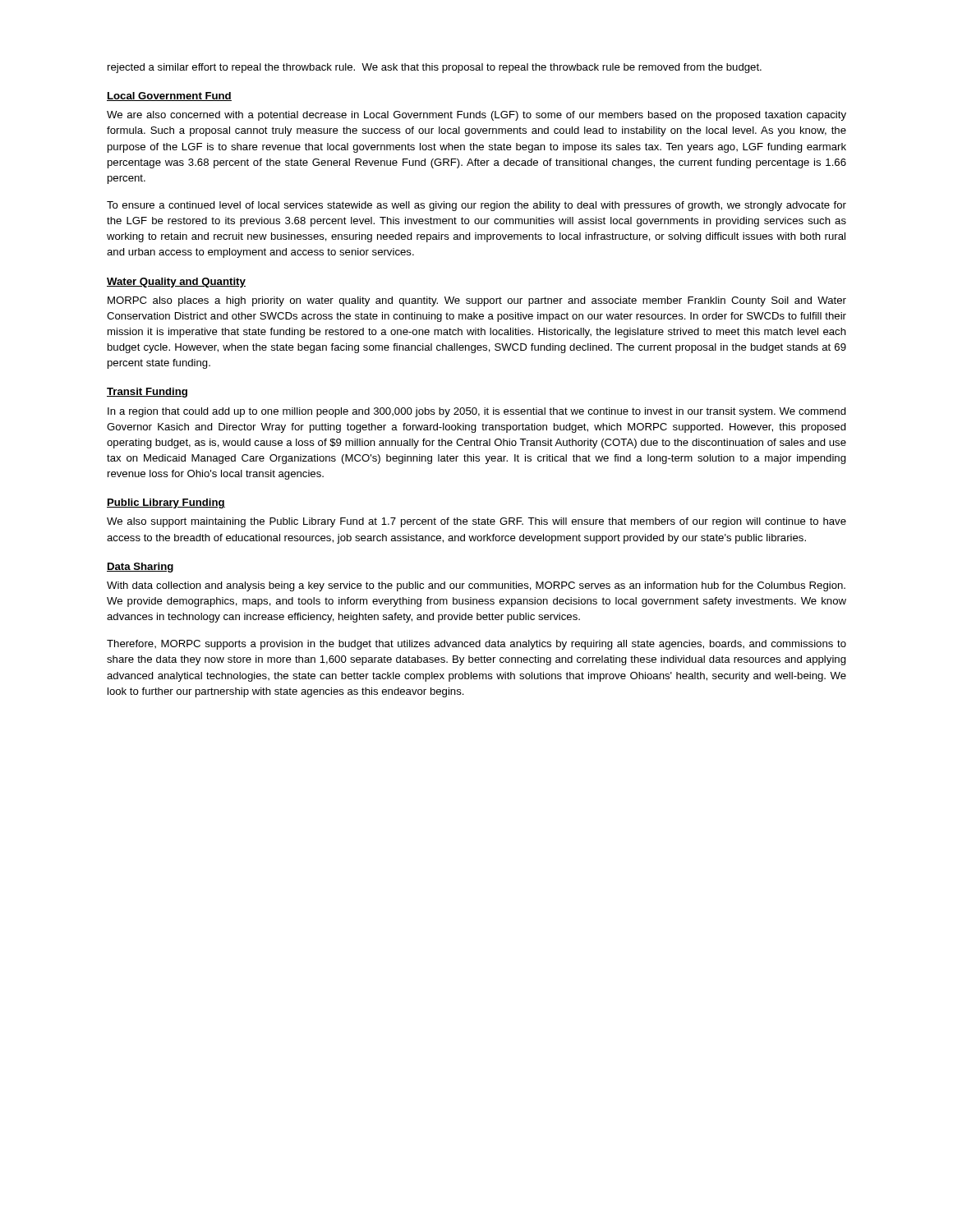Viewport: 953px width, 1232px height.
Task: Locate the text "Local Government Fund"
Action: click(169, 96)
